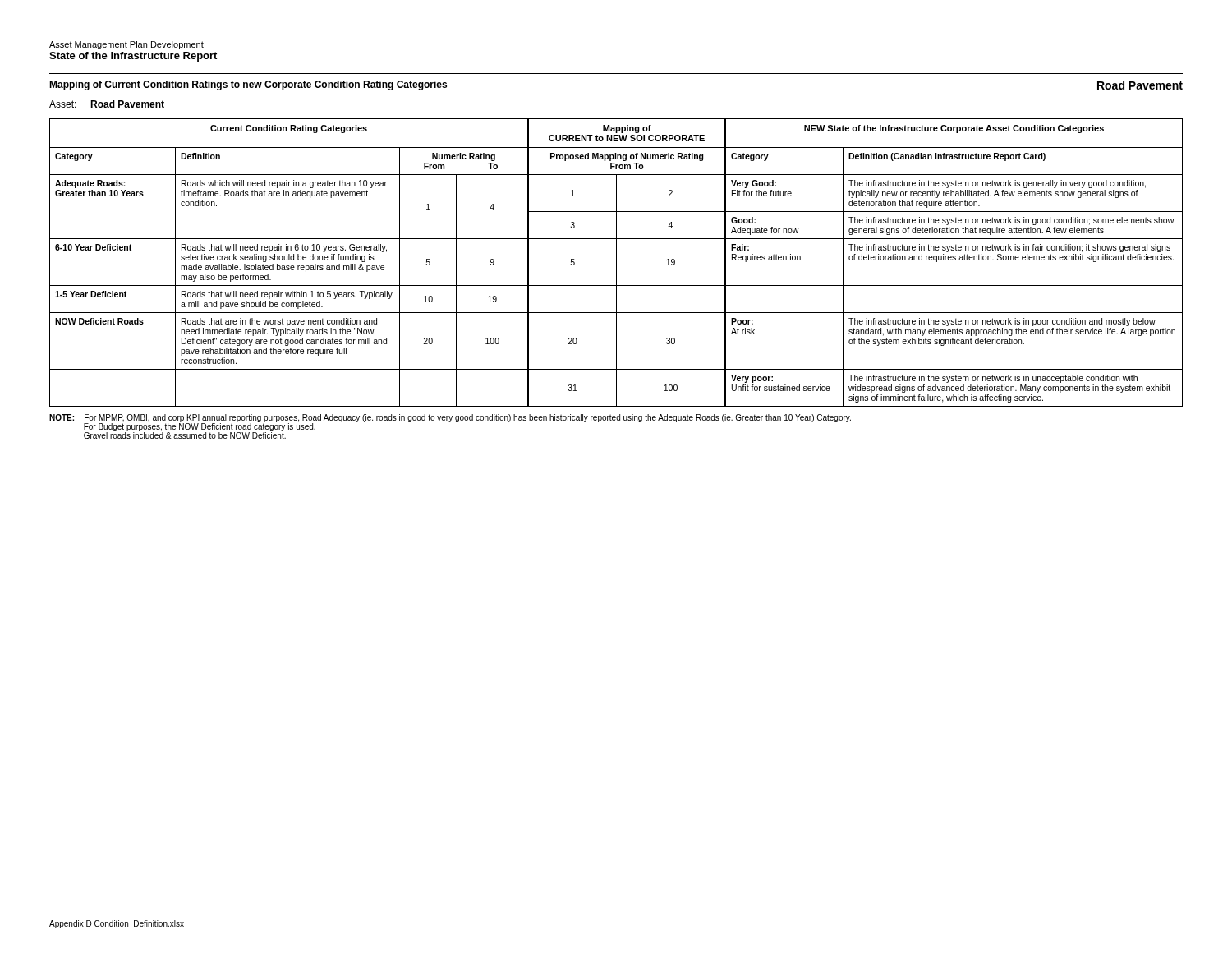This screenshot has width=1232, height=953.
Task: Find the table that mentions "Numeric Rating From"
Action: [616, 262]
